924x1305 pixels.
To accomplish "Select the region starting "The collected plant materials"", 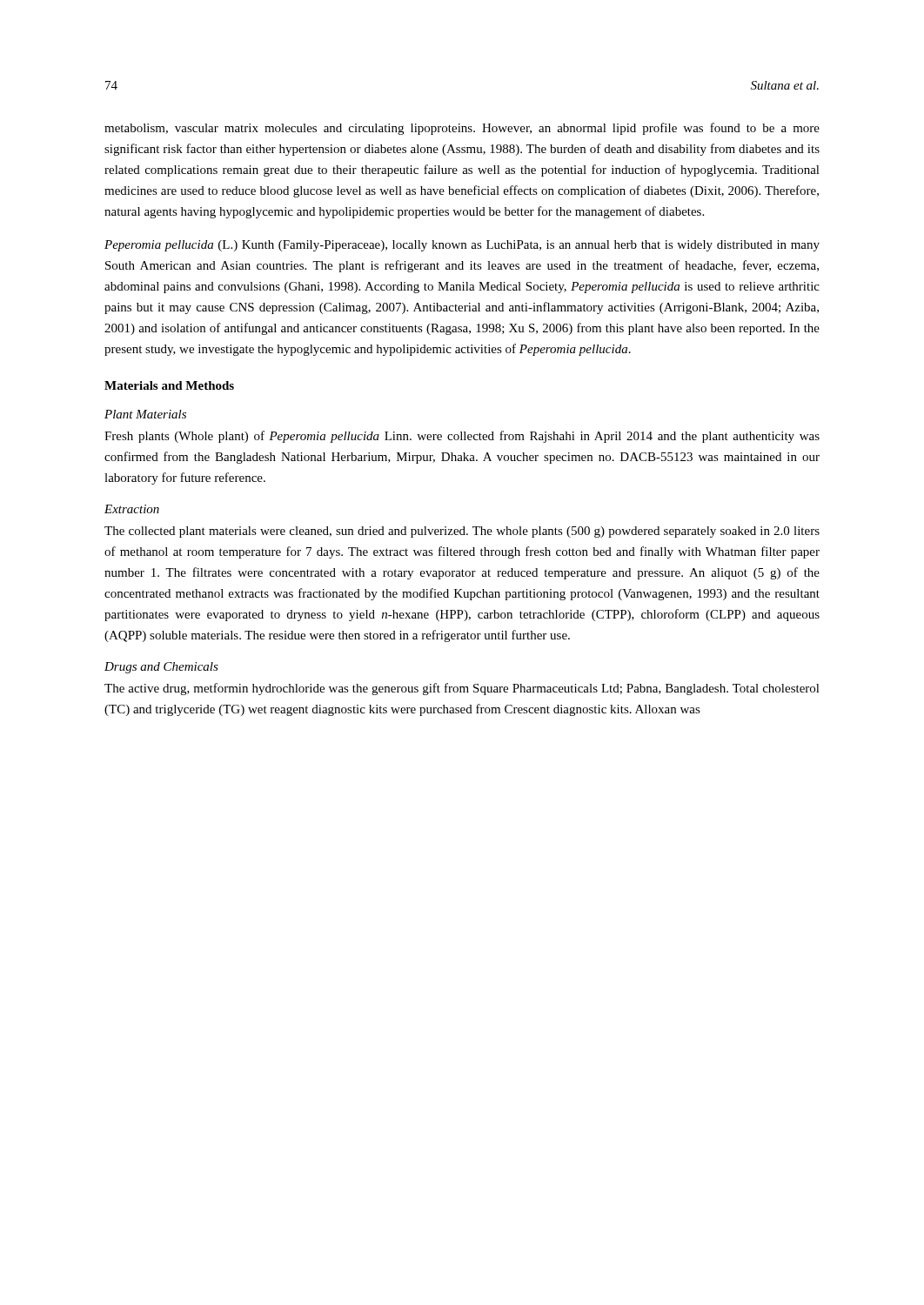I will coord(462,583).
